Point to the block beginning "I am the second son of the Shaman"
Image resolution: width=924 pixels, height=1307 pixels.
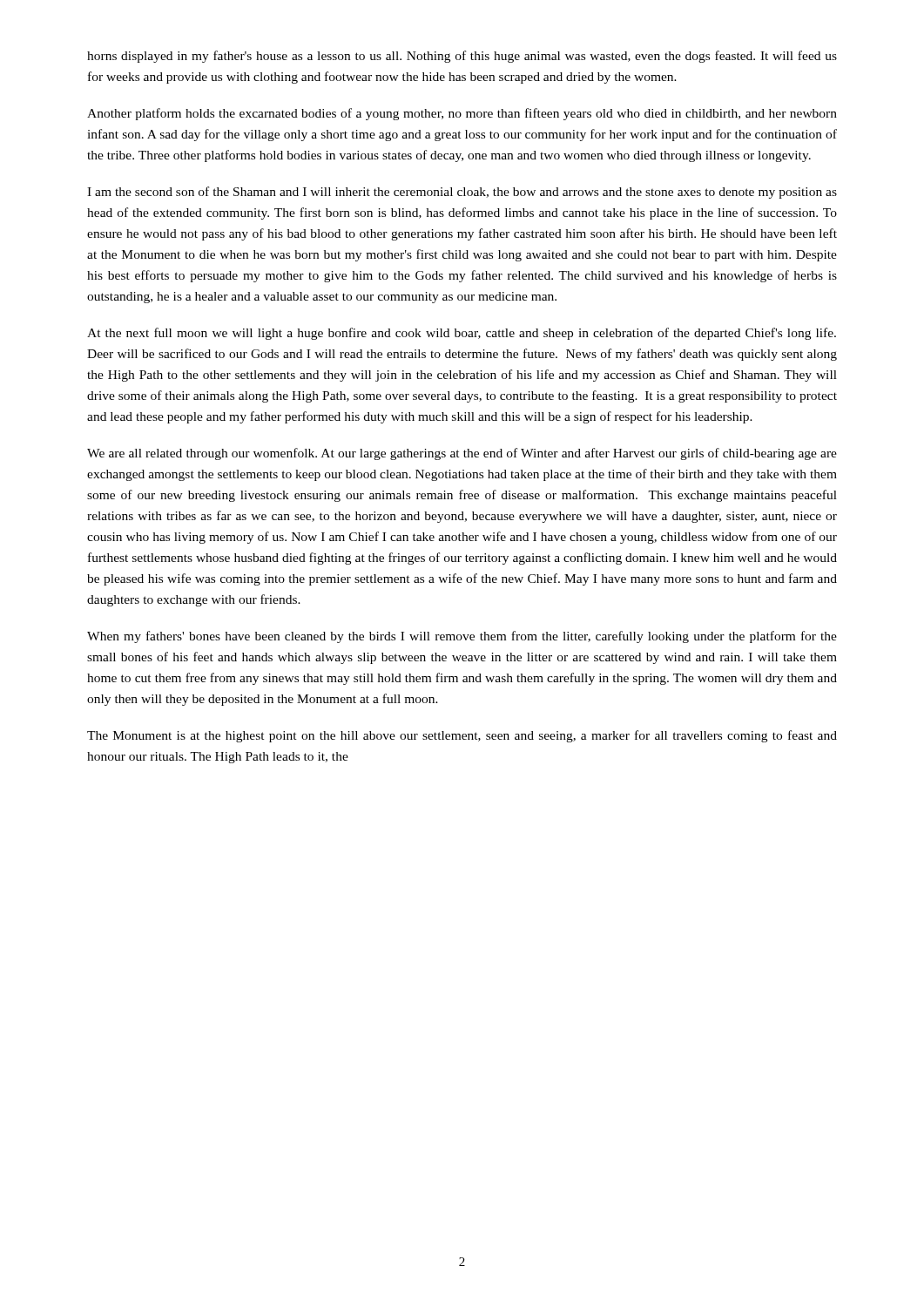pyautogui.click(x=462, y=244)
